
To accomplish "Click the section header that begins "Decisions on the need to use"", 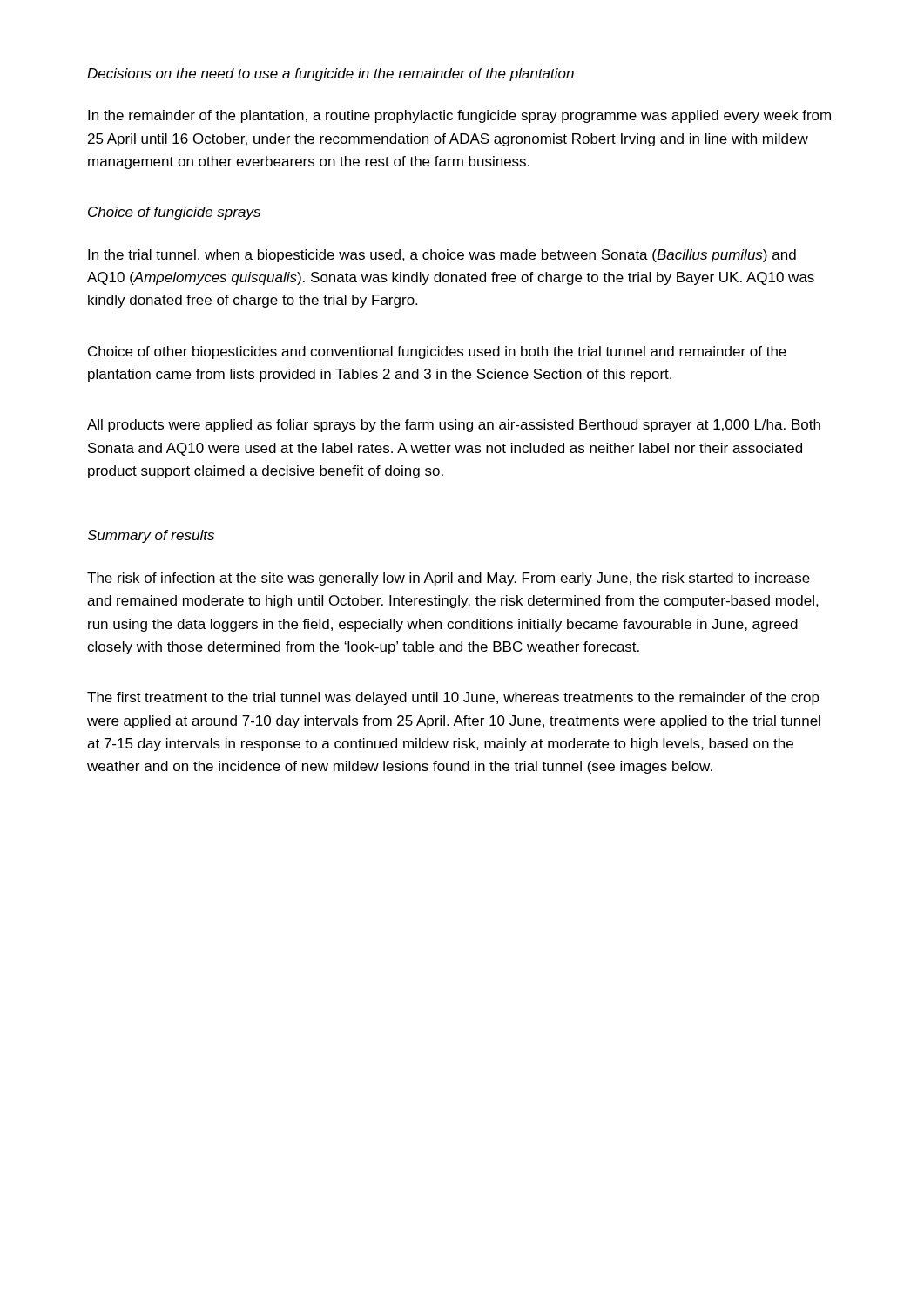I will [331, 74].
